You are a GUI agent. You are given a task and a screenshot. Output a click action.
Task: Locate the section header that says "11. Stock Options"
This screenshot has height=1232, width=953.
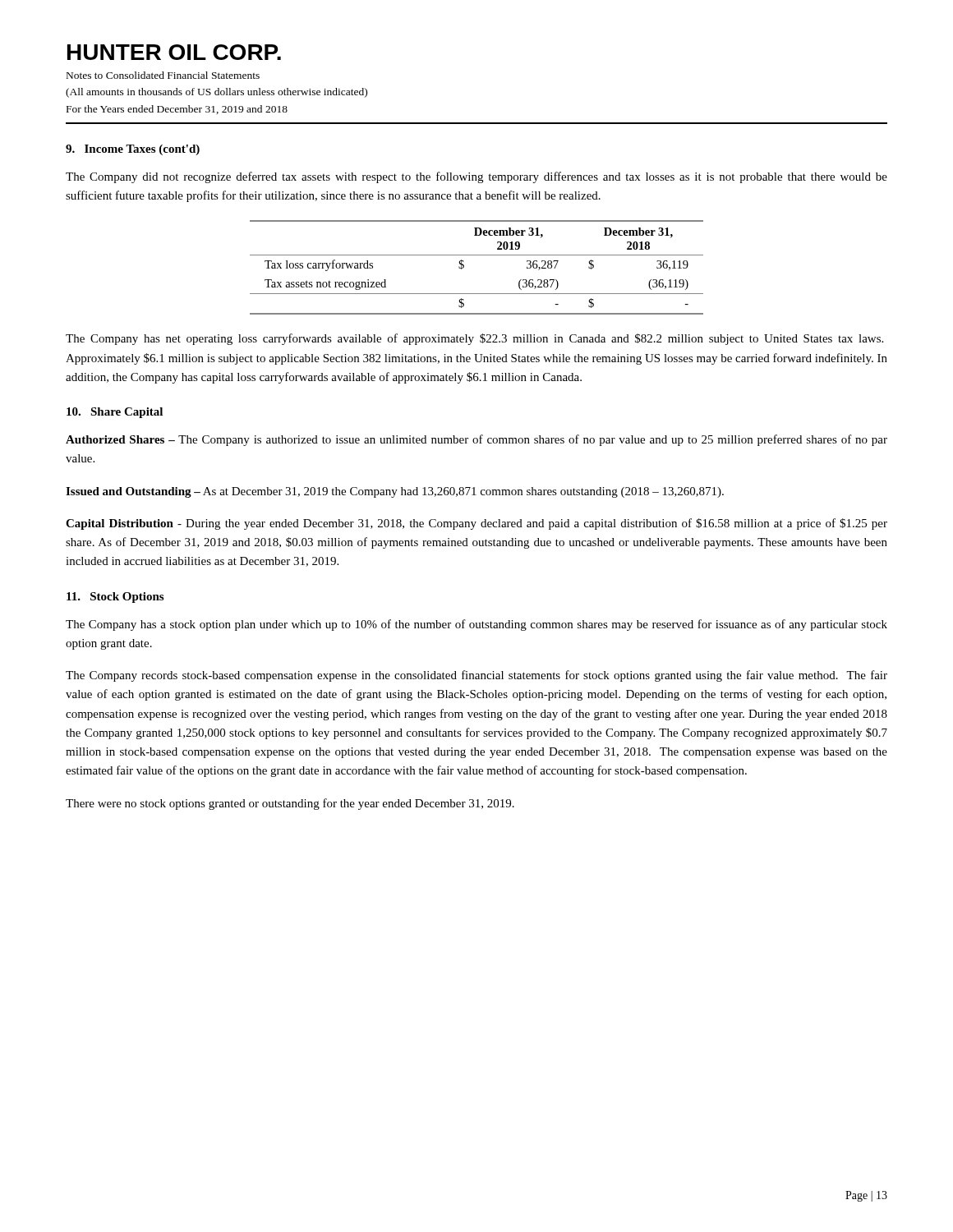pos(115,596)
